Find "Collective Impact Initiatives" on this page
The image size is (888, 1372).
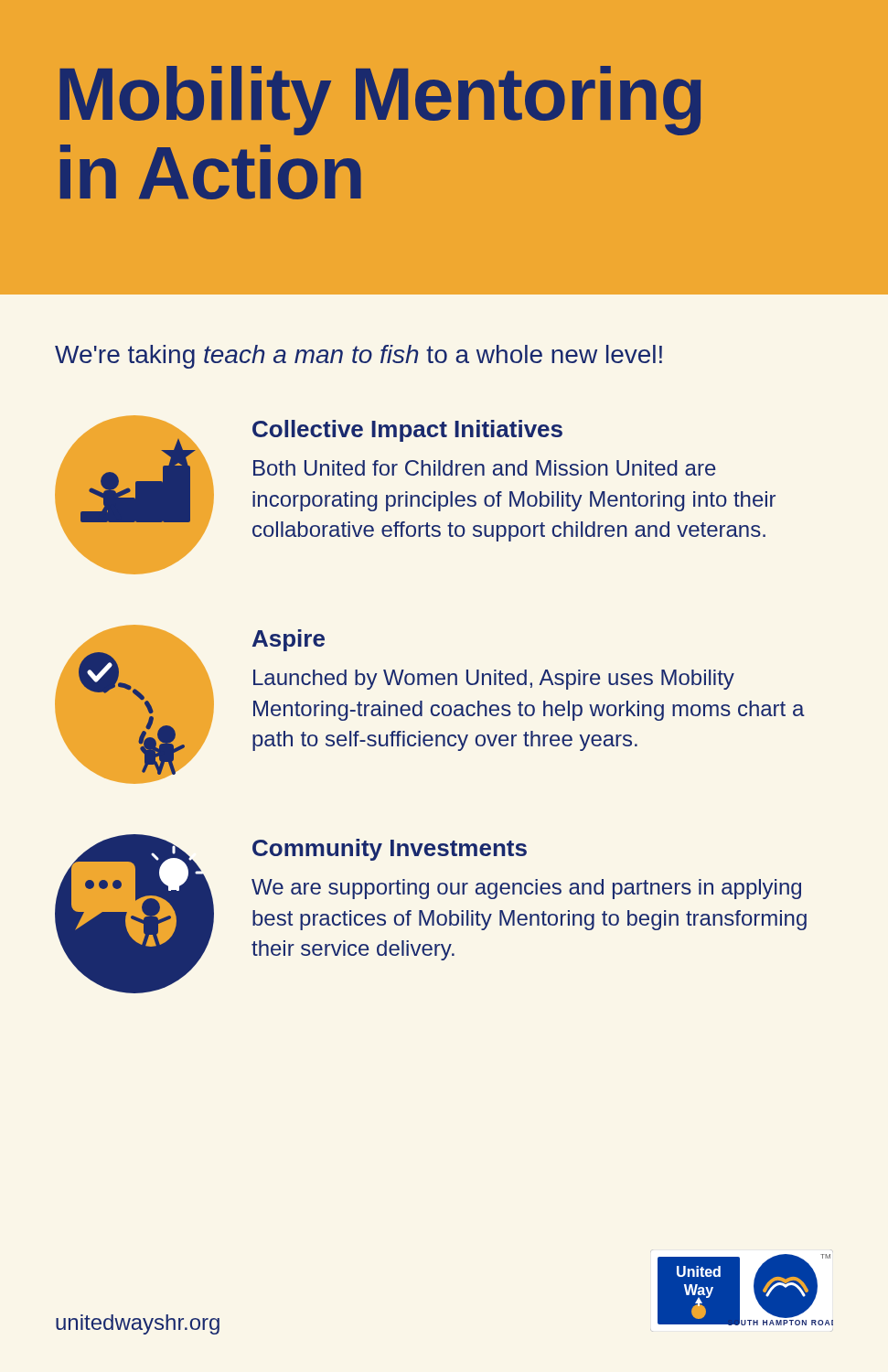coord(407,429)
